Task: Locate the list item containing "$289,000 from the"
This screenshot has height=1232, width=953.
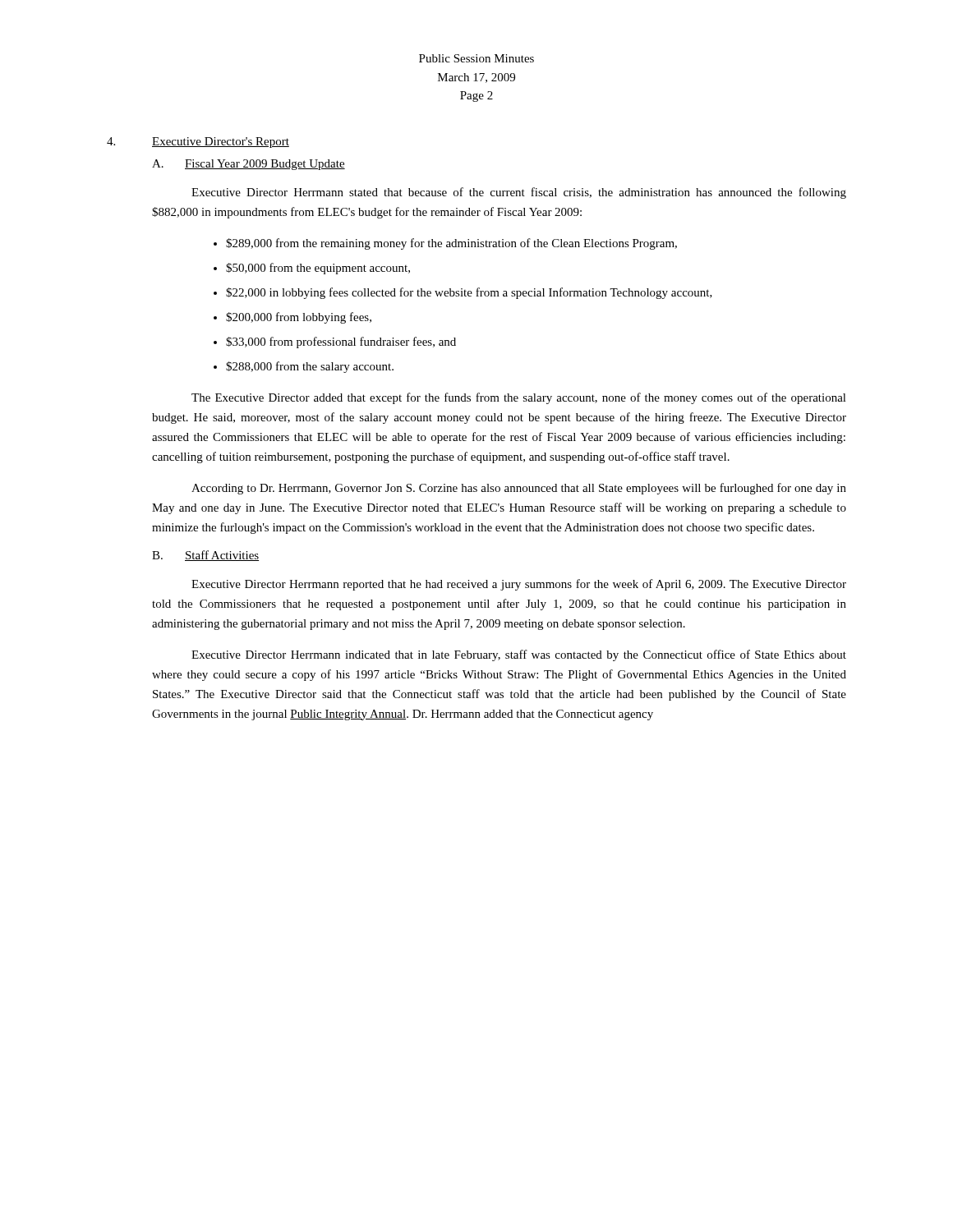Action: pos(452,243)
